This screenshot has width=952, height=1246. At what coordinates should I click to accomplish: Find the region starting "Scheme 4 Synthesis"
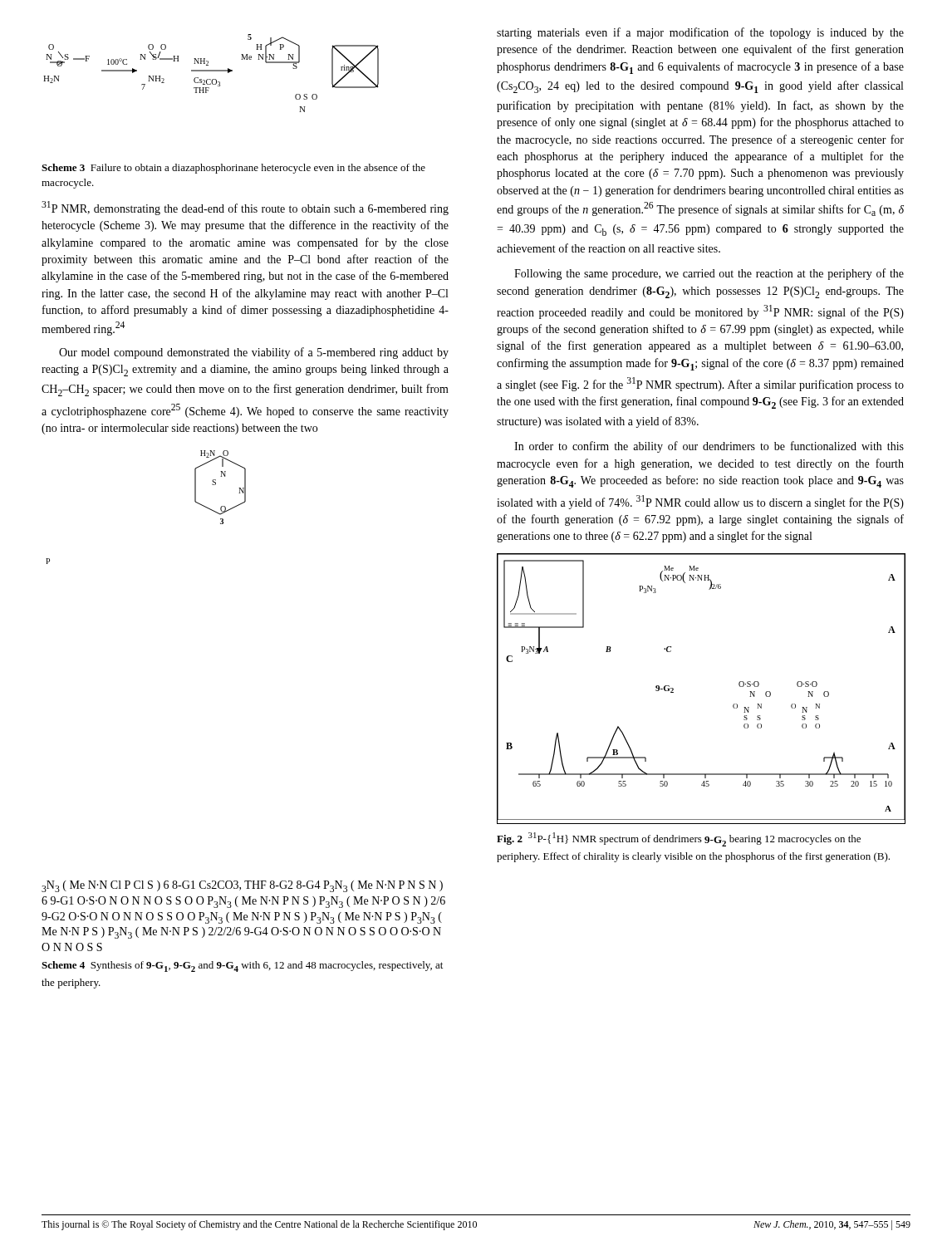click(242, 974)
